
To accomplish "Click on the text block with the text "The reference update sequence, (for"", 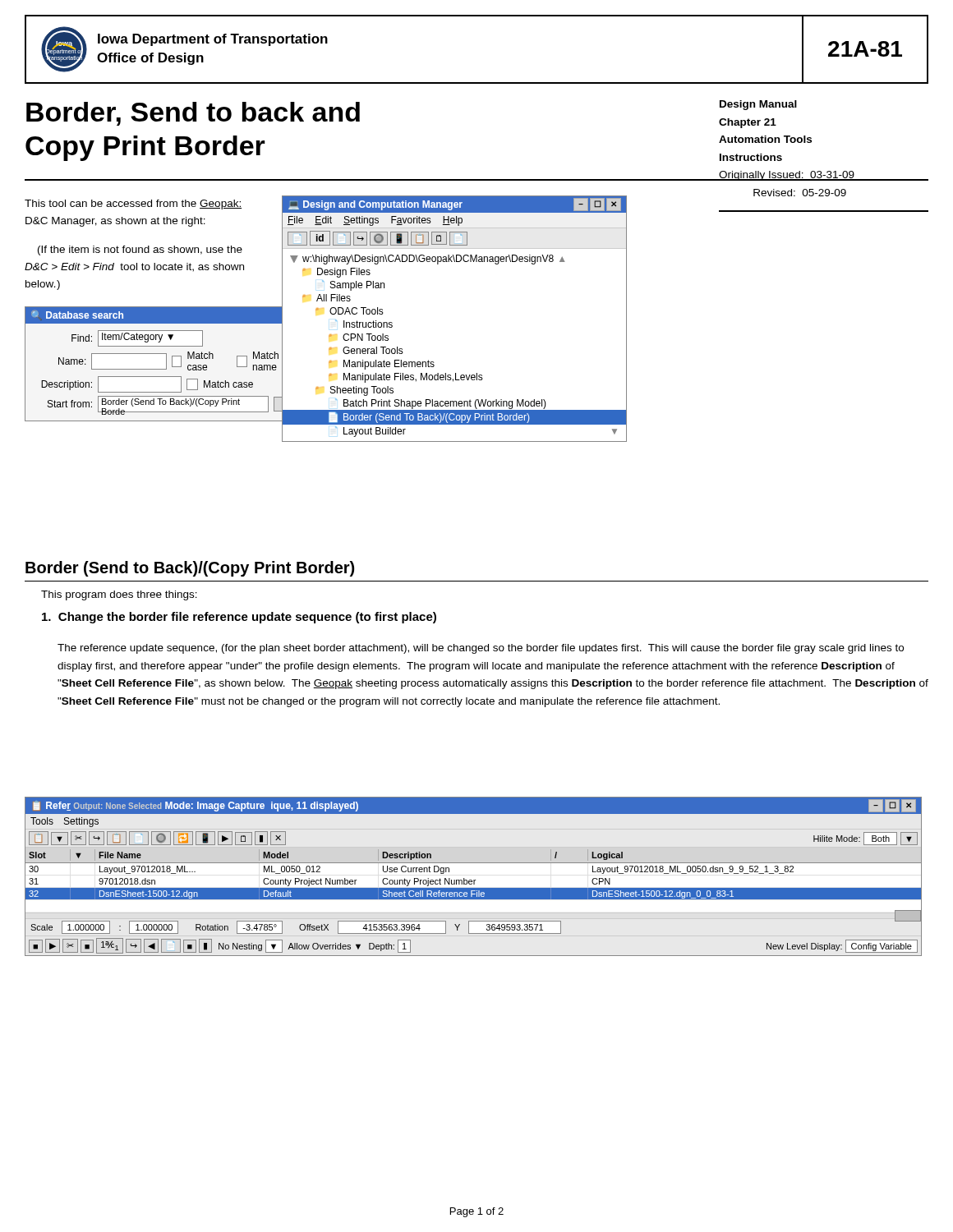I will (493, 674).
